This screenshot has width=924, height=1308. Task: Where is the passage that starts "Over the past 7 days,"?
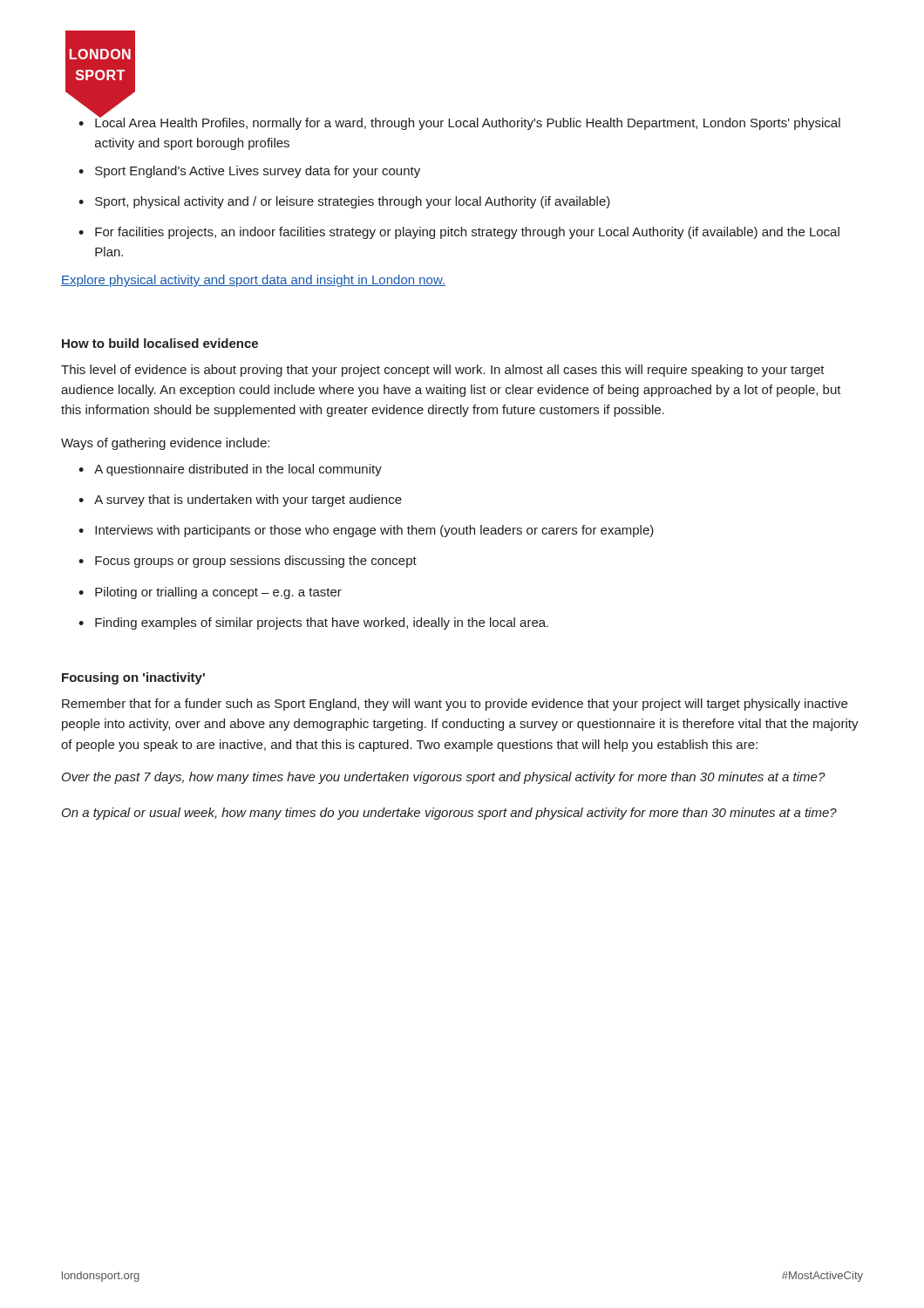pyautogui.click(x=443, y=776)
